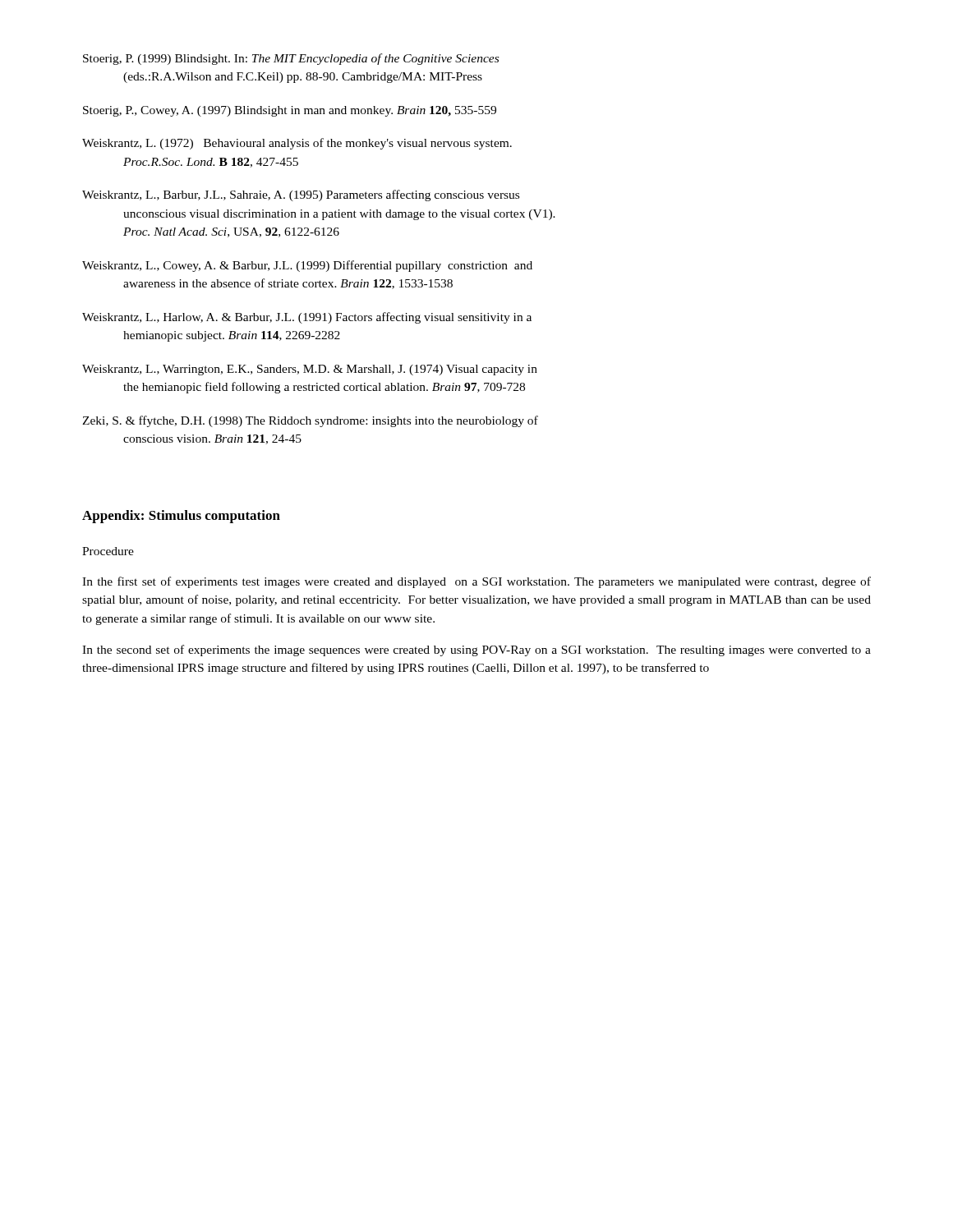Point to the block beginning "In the first set of experiments test images"
The width and height of the screenshot is (953, 1232).
tap(476, 599)
